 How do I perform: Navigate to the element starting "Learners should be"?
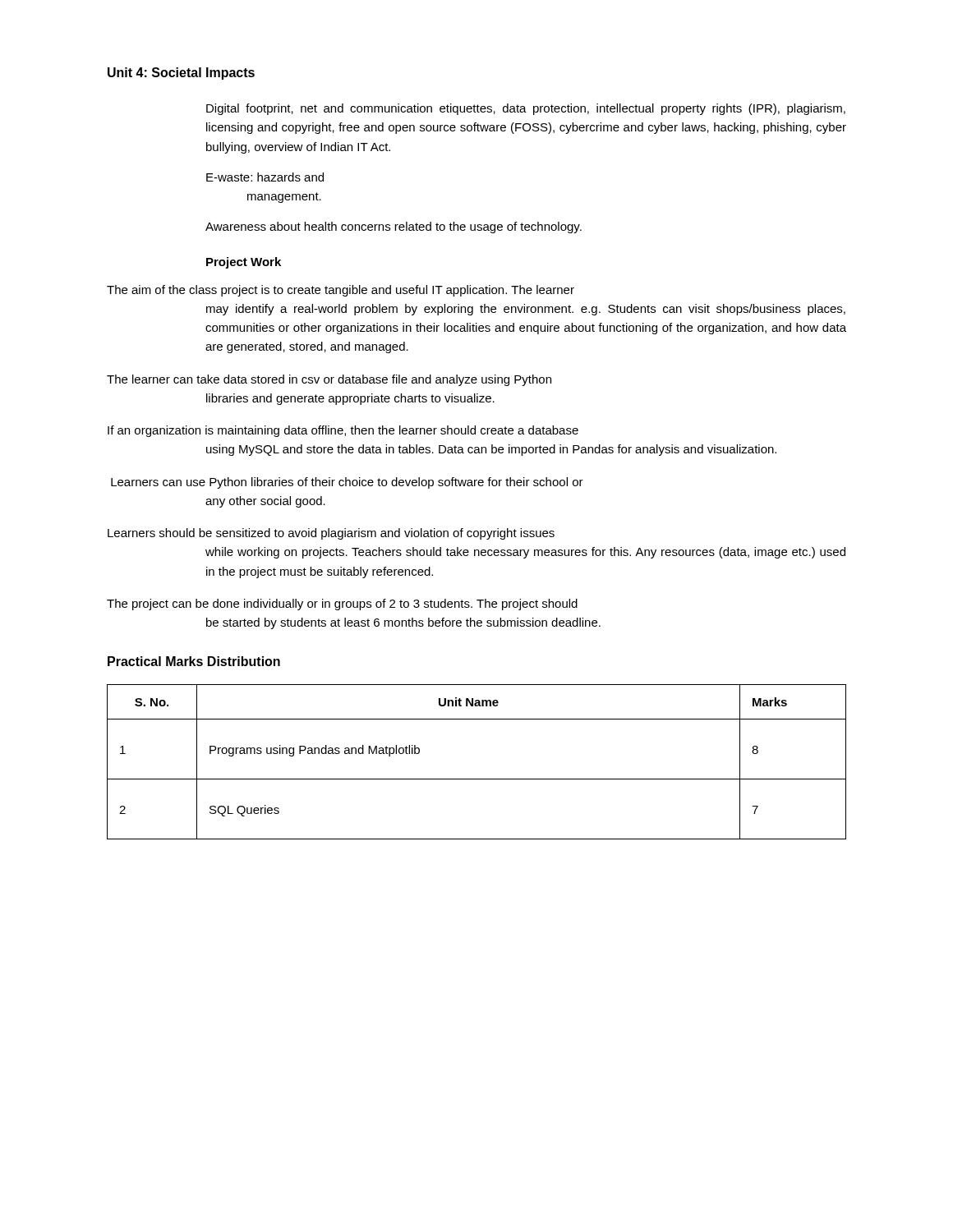(476, 553)
